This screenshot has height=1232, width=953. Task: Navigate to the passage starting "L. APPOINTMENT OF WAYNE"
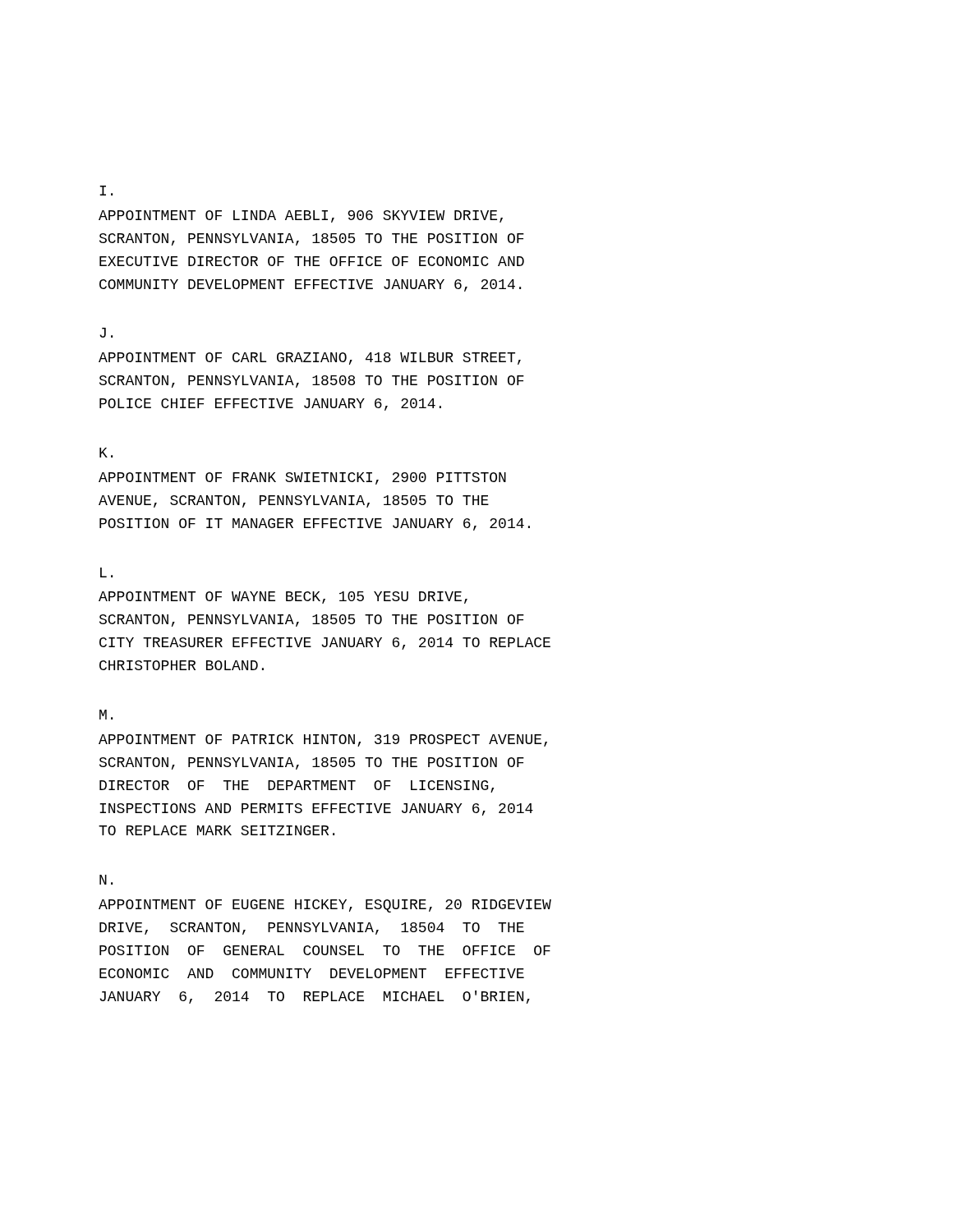tap(476, 620)
